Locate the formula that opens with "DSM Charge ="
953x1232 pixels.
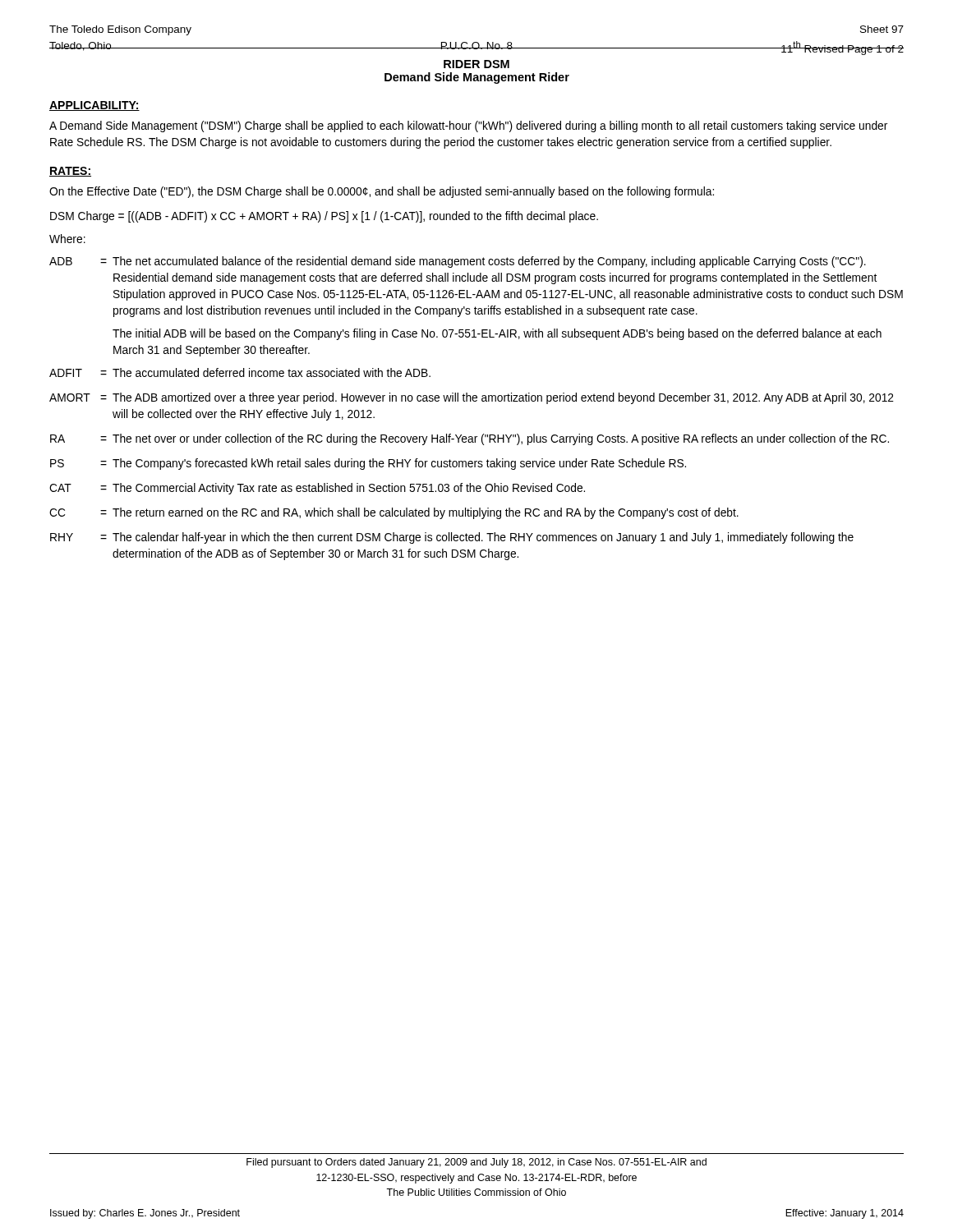[324, 216]
